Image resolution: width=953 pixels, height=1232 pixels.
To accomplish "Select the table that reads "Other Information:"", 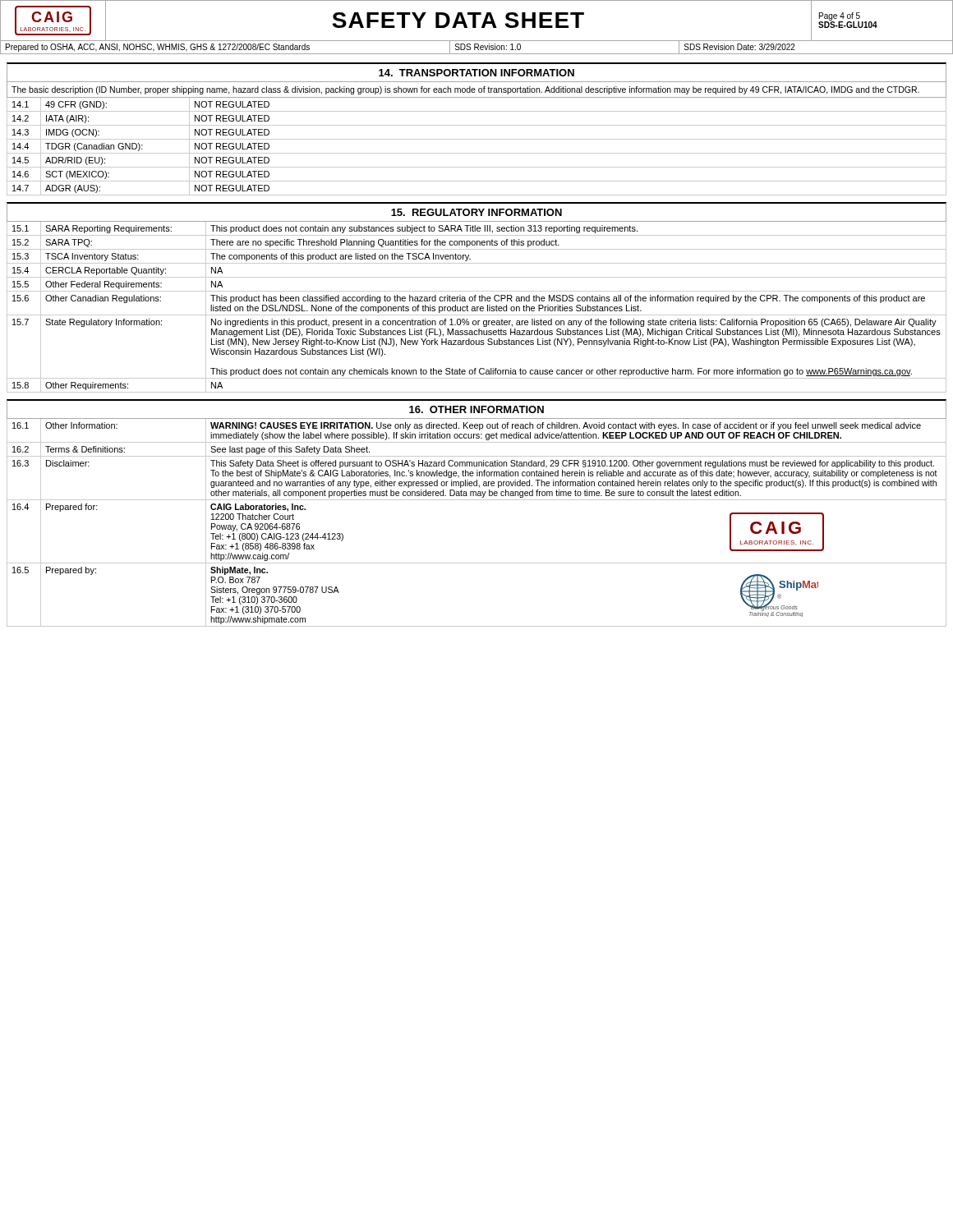I will click(x=476, y=523).
